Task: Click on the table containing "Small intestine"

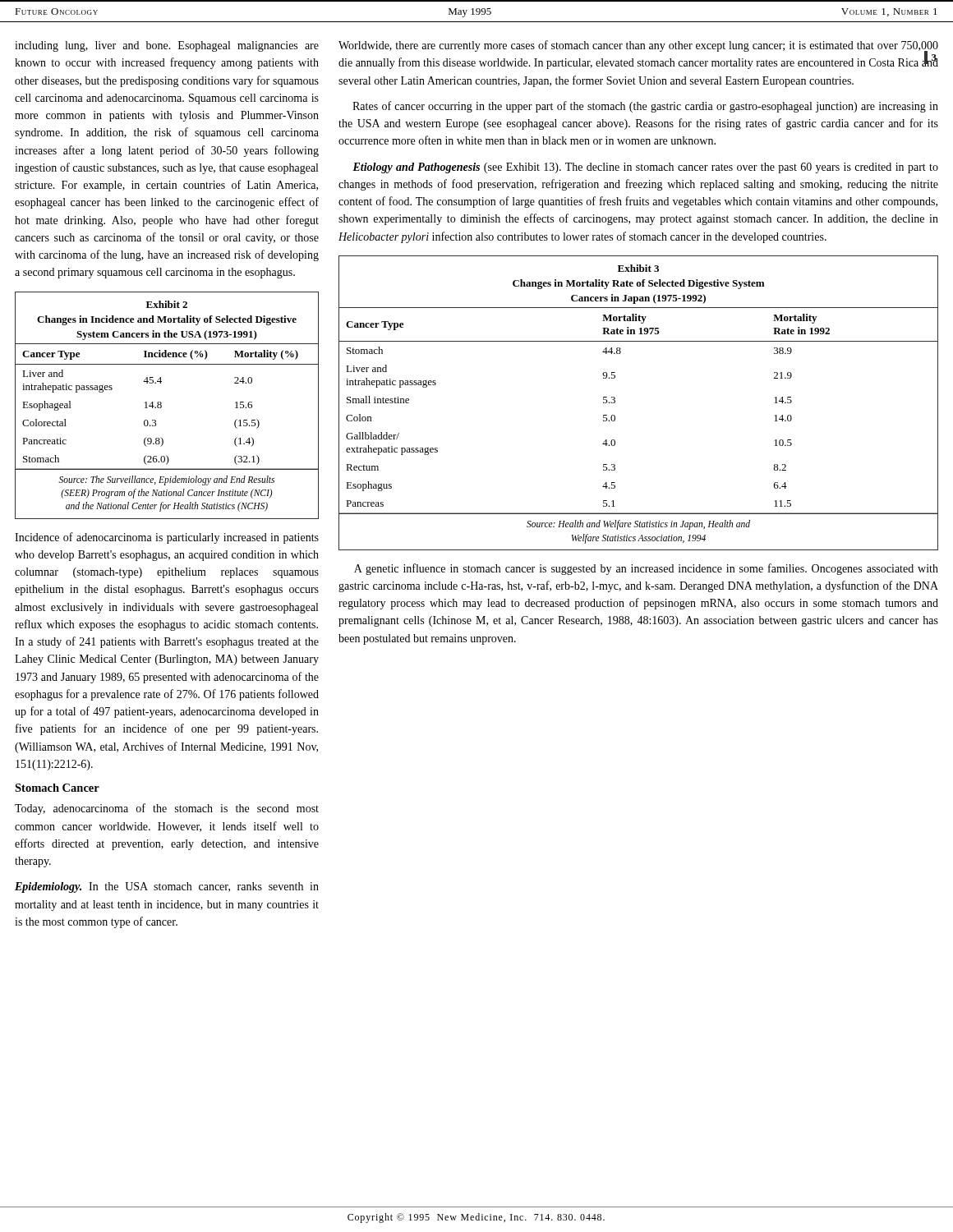Action: [638, 403]
